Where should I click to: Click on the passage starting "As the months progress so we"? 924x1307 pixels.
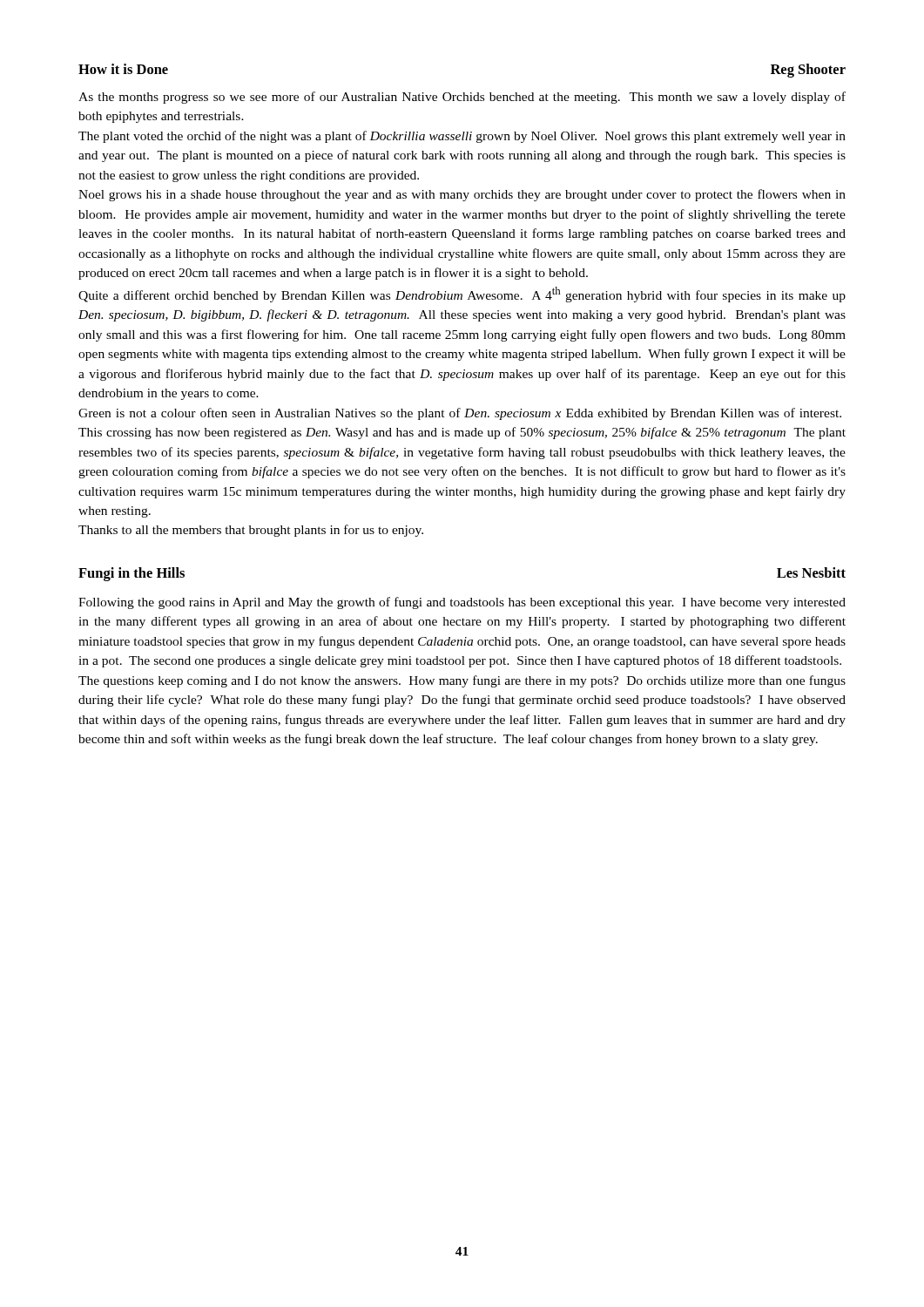[462, 314]
